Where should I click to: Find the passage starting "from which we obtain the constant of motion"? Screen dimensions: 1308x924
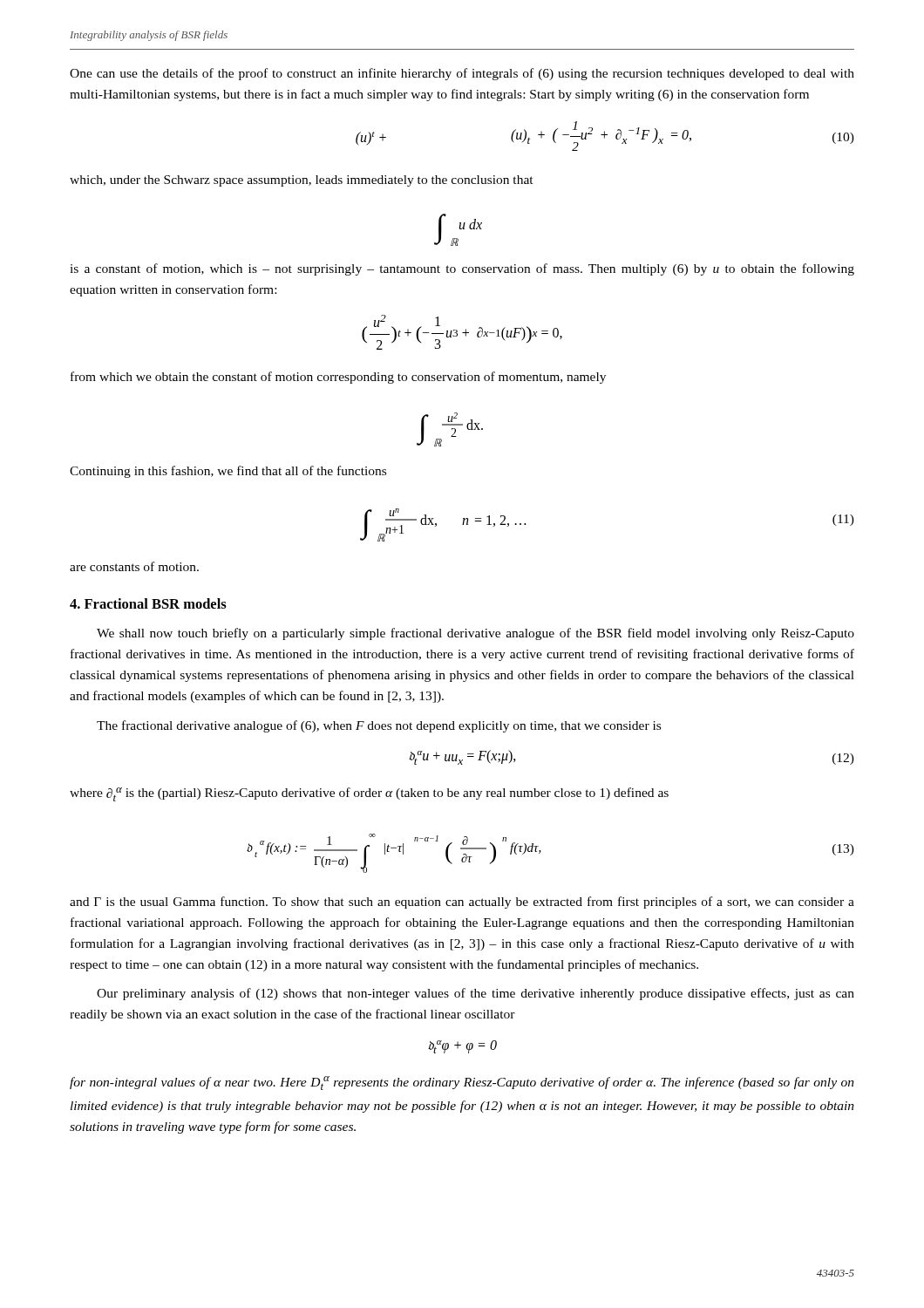[462, 377]
